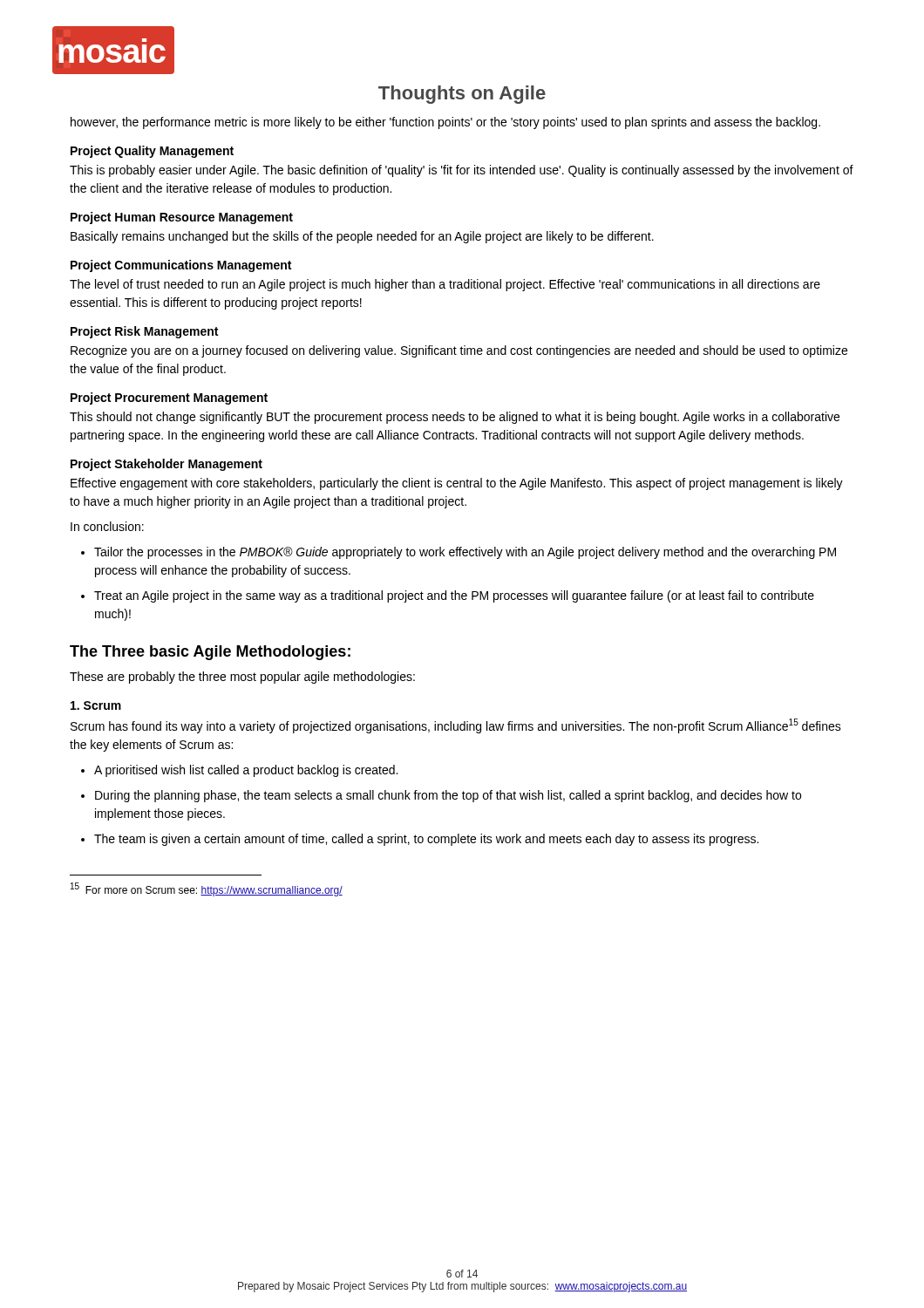This screenshot has height=1308, width=924.
Task: Select the text block with the text "The level of"
Action: [462, 294]
